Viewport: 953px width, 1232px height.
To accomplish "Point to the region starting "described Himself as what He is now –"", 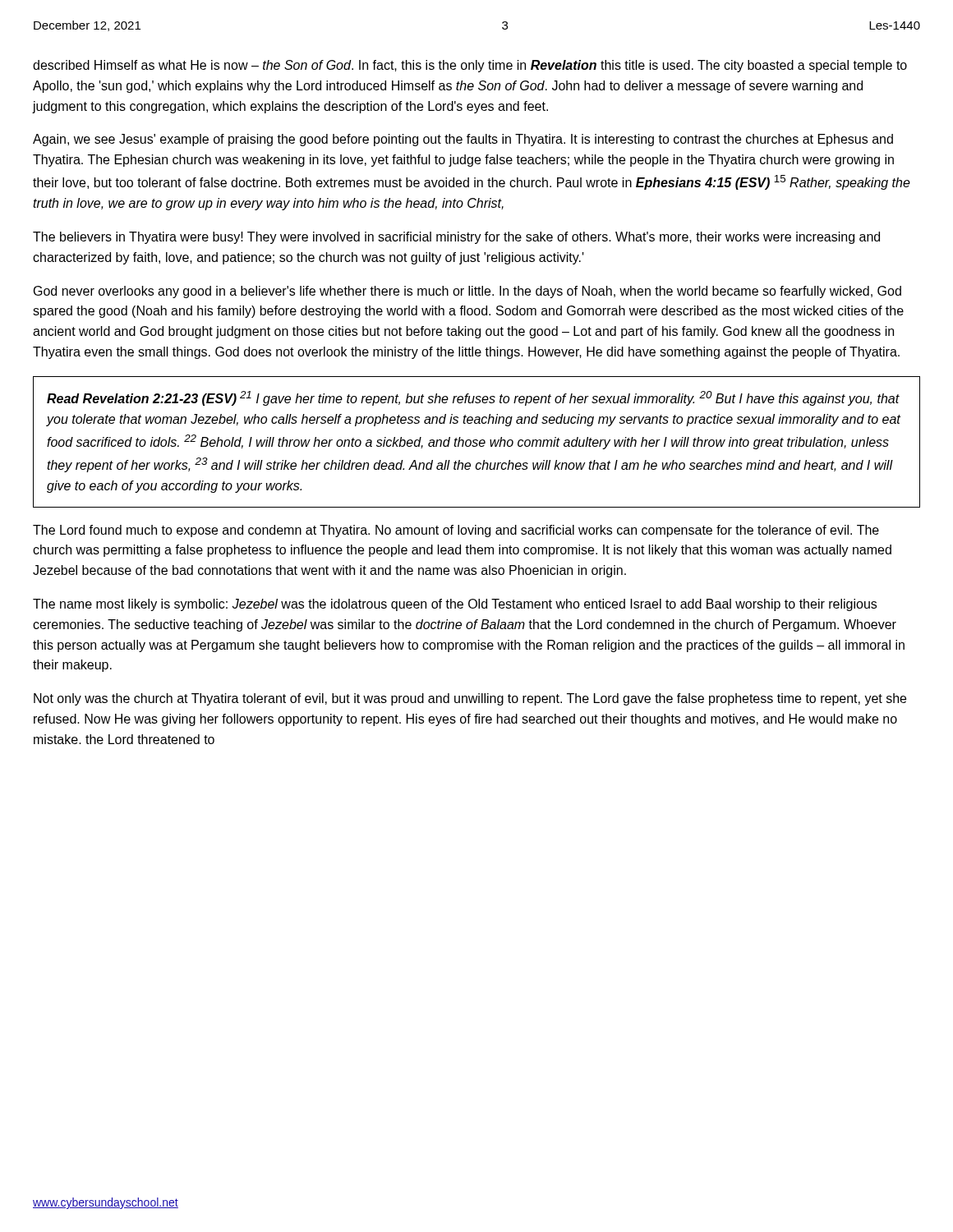I will pos(476,86).
